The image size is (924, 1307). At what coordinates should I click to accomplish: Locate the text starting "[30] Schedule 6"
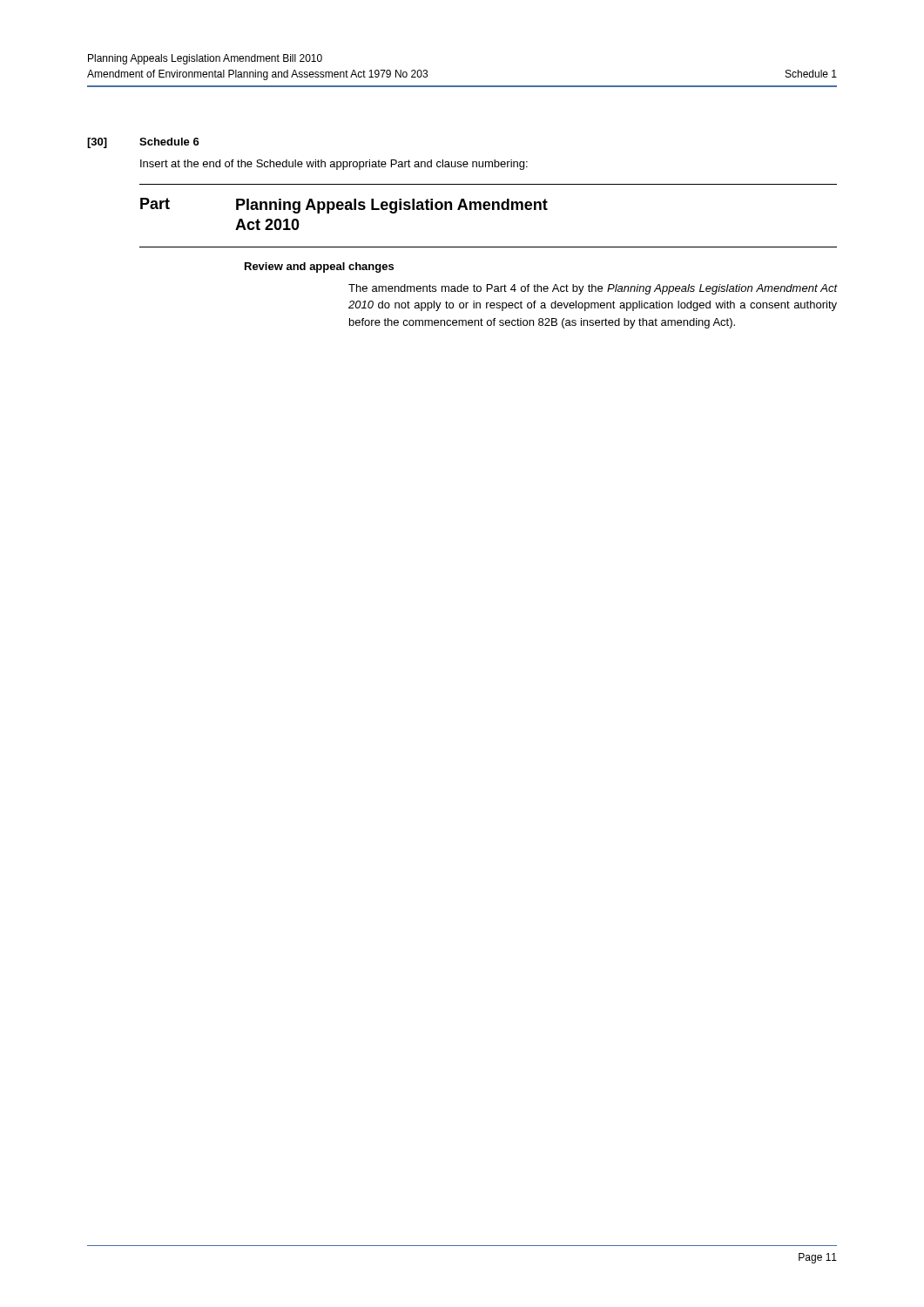[x=143, y=142]
